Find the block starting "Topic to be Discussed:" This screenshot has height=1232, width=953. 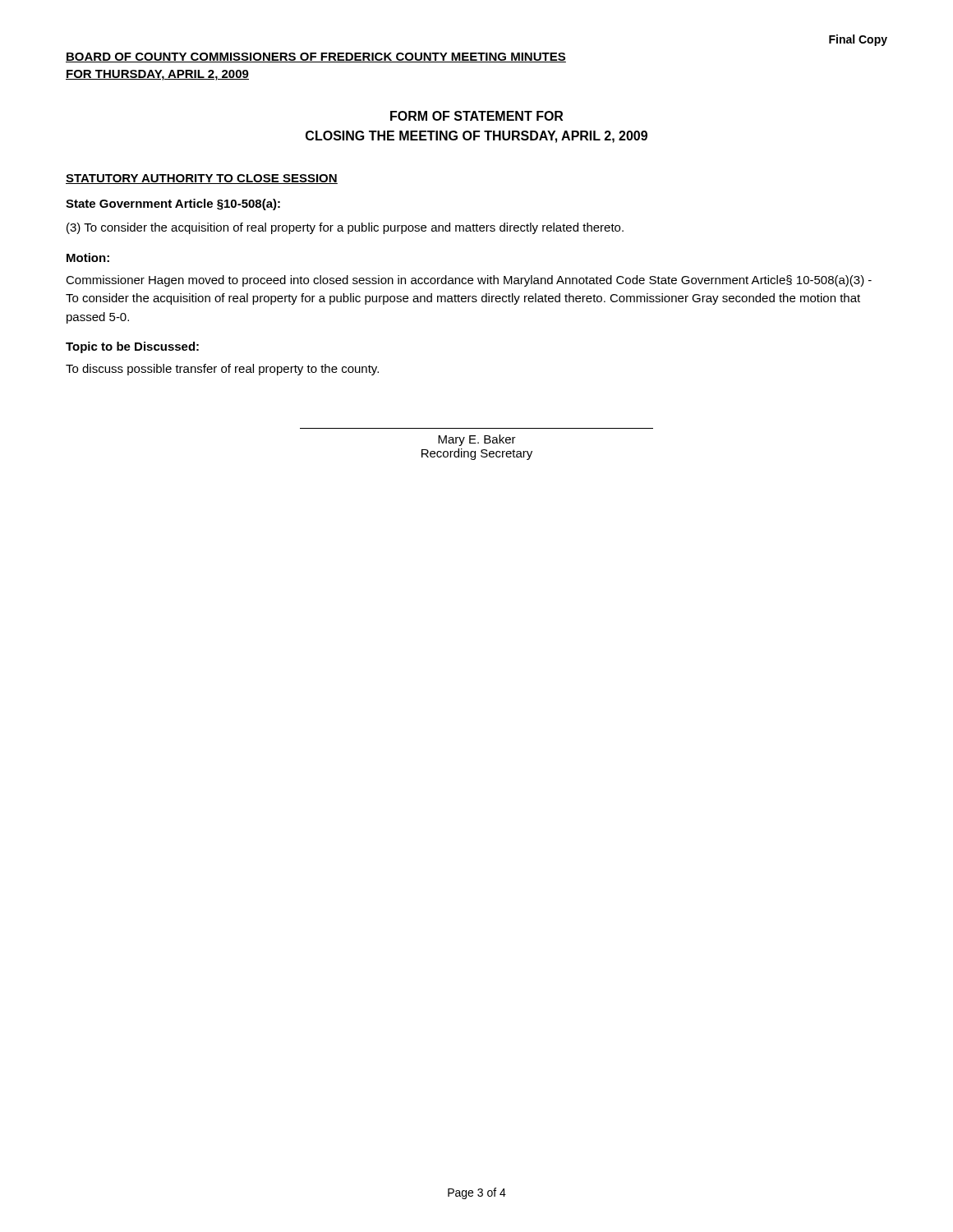click(x=133, y=346)
